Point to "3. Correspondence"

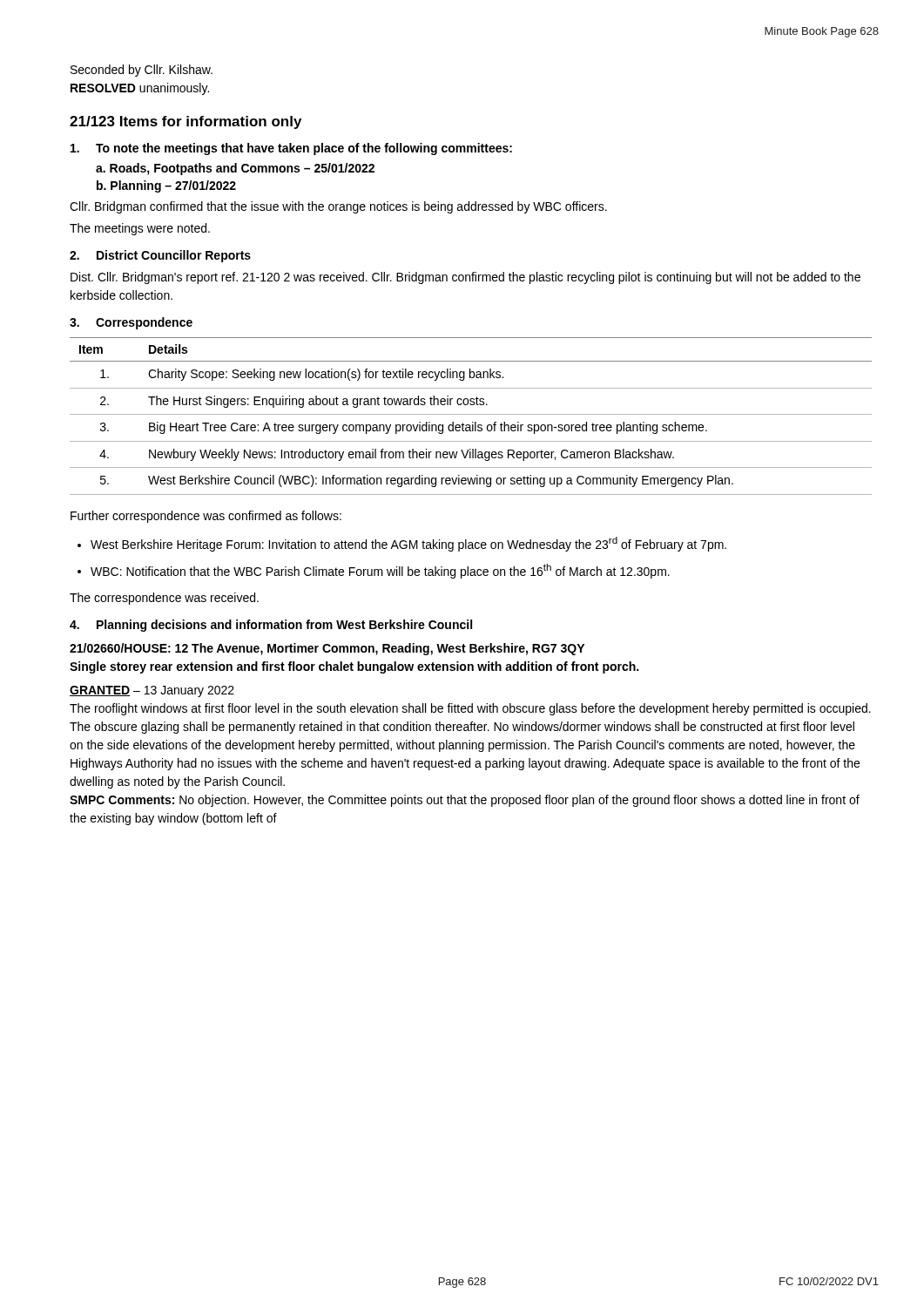[x=131, y=323]
